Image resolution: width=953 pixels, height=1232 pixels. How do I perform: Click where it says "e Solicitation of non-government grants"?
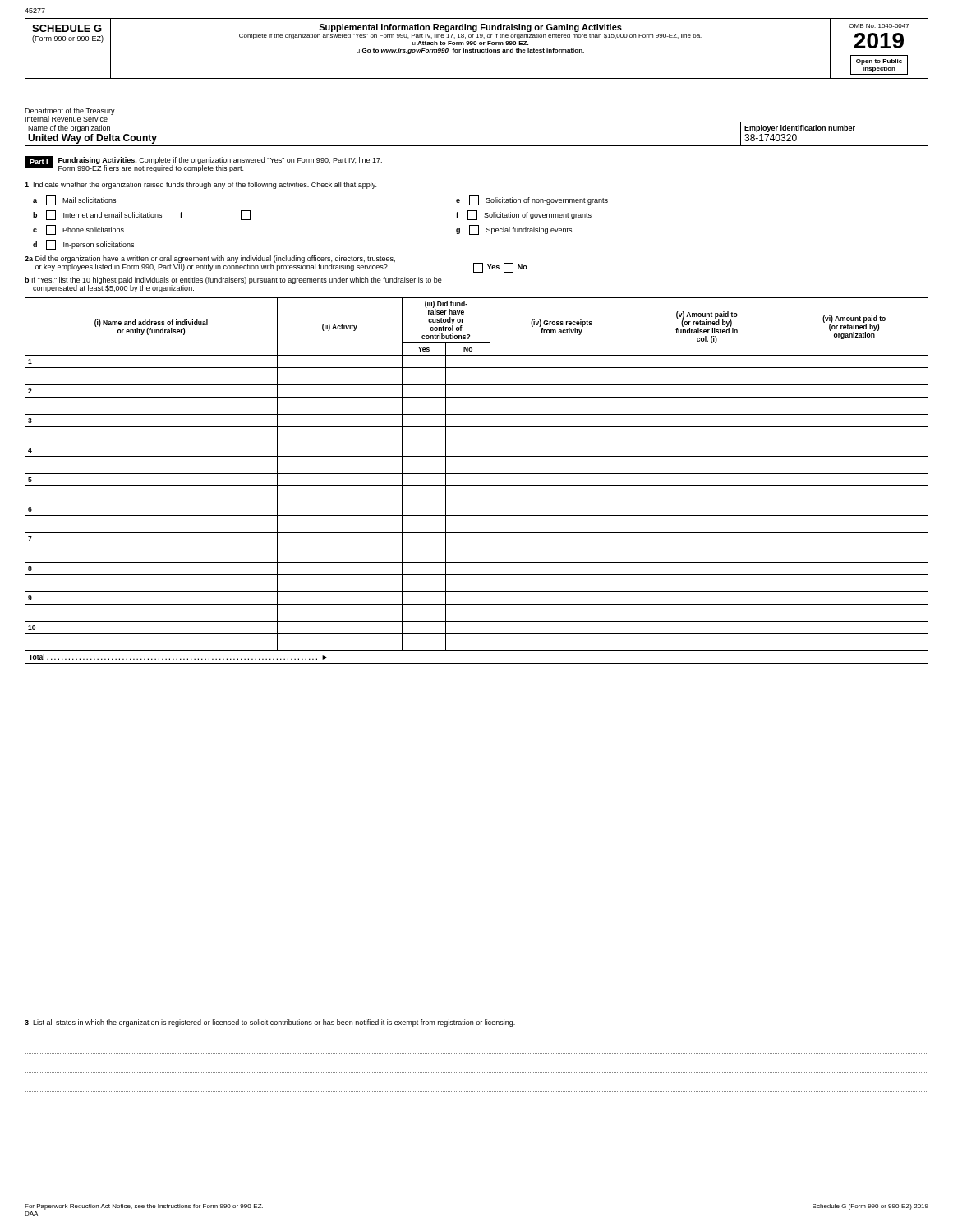click(532, 200)
